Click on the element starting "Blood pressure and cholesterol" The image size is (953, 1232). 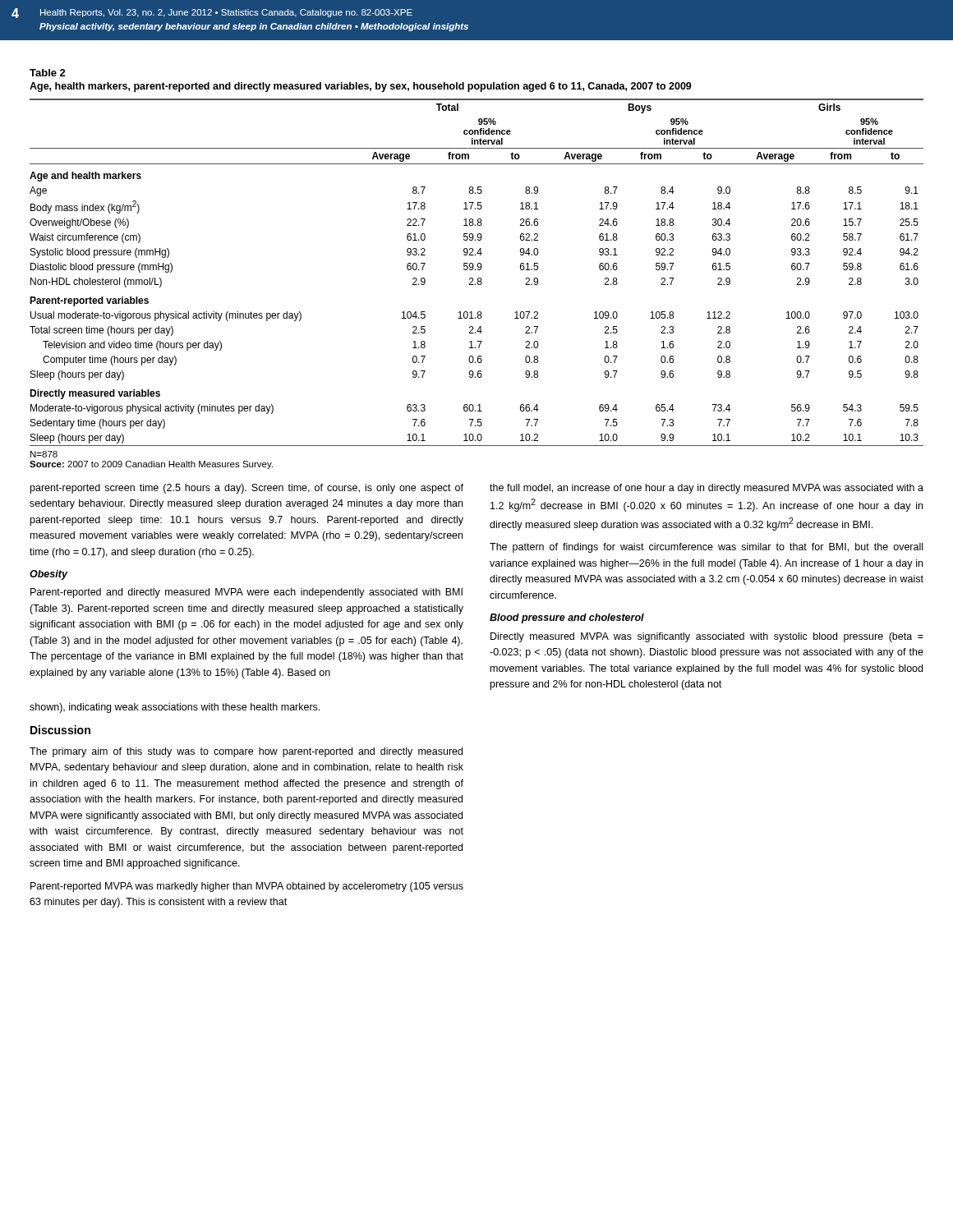click(567, 618)
